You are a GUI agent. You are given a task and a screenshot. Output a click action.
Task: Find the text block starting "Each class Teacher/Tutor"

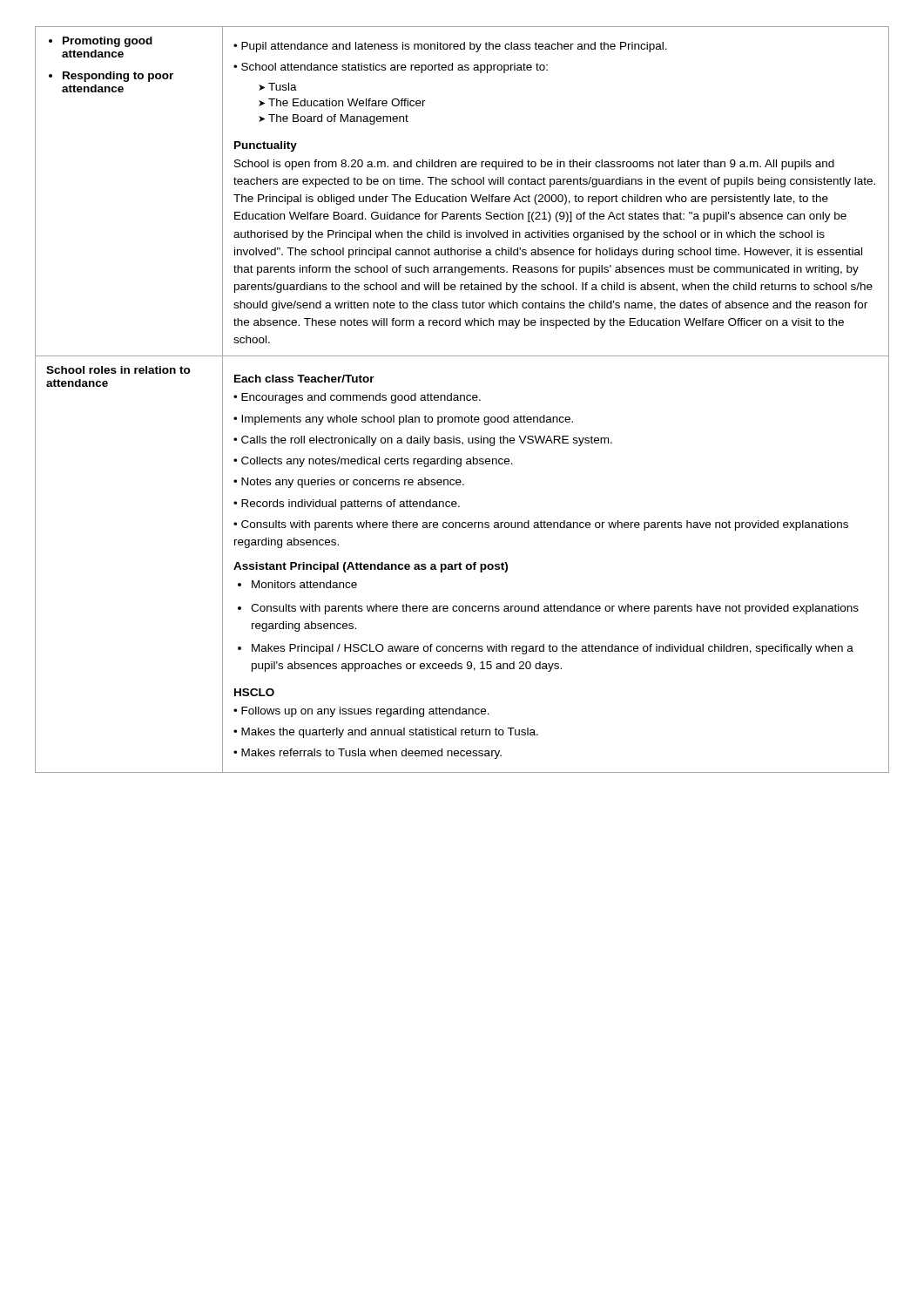click(304, 379)
